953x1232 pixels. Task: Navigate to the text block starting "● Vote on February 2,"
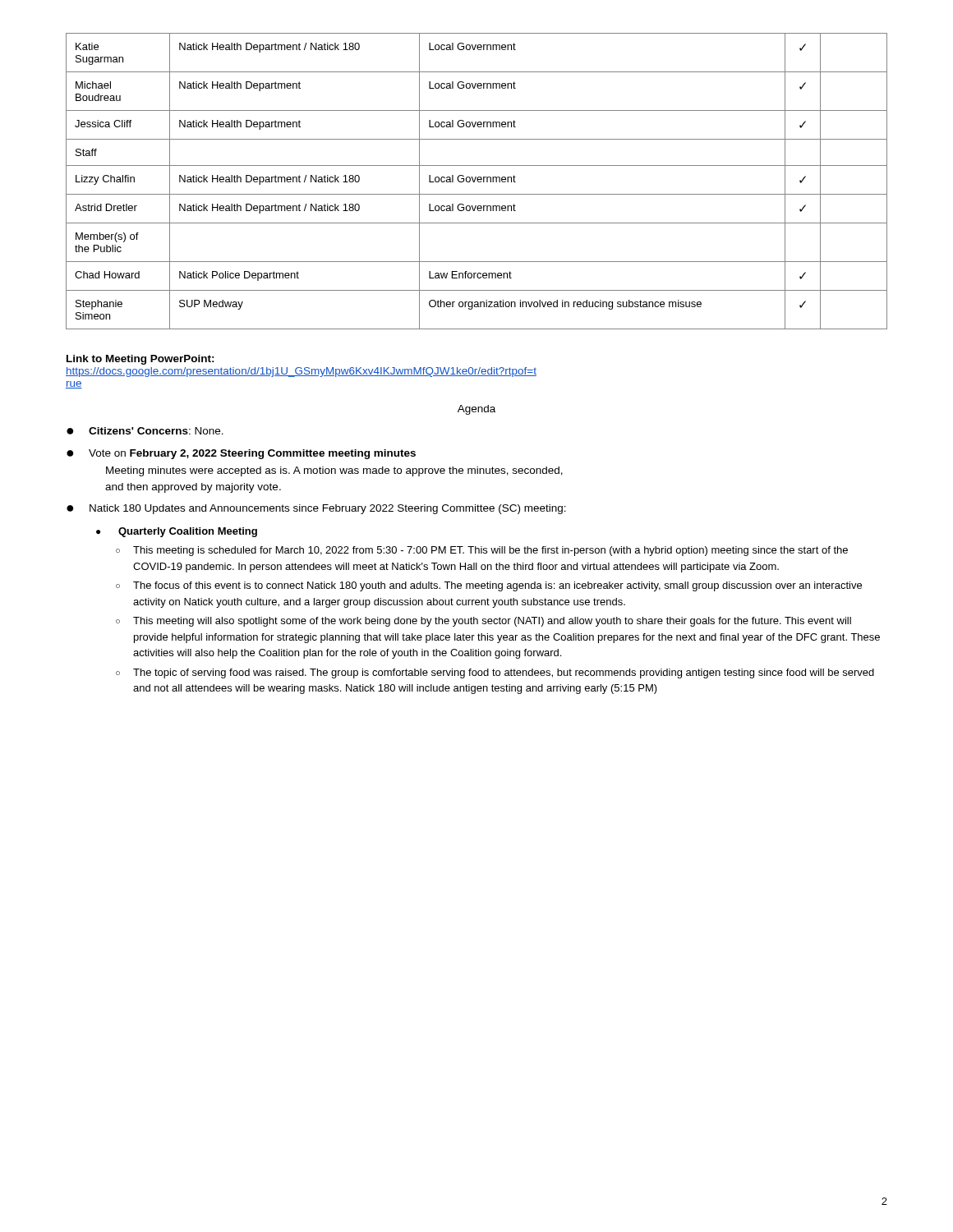(476, 470)
